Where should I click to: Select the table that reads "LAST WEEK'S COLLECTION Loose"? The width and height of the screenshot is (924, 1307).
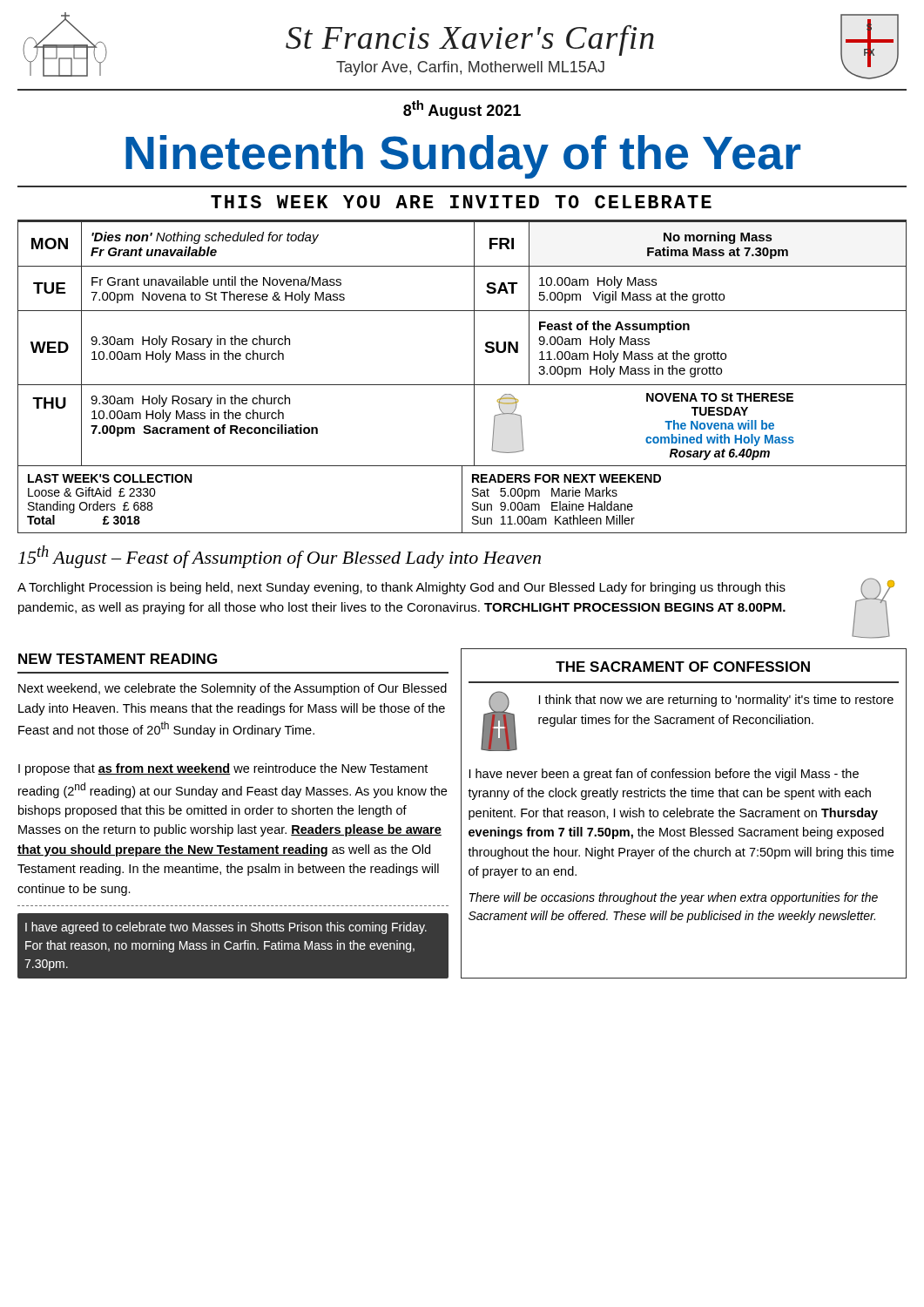pyautogui.click(x=462, y=500)
